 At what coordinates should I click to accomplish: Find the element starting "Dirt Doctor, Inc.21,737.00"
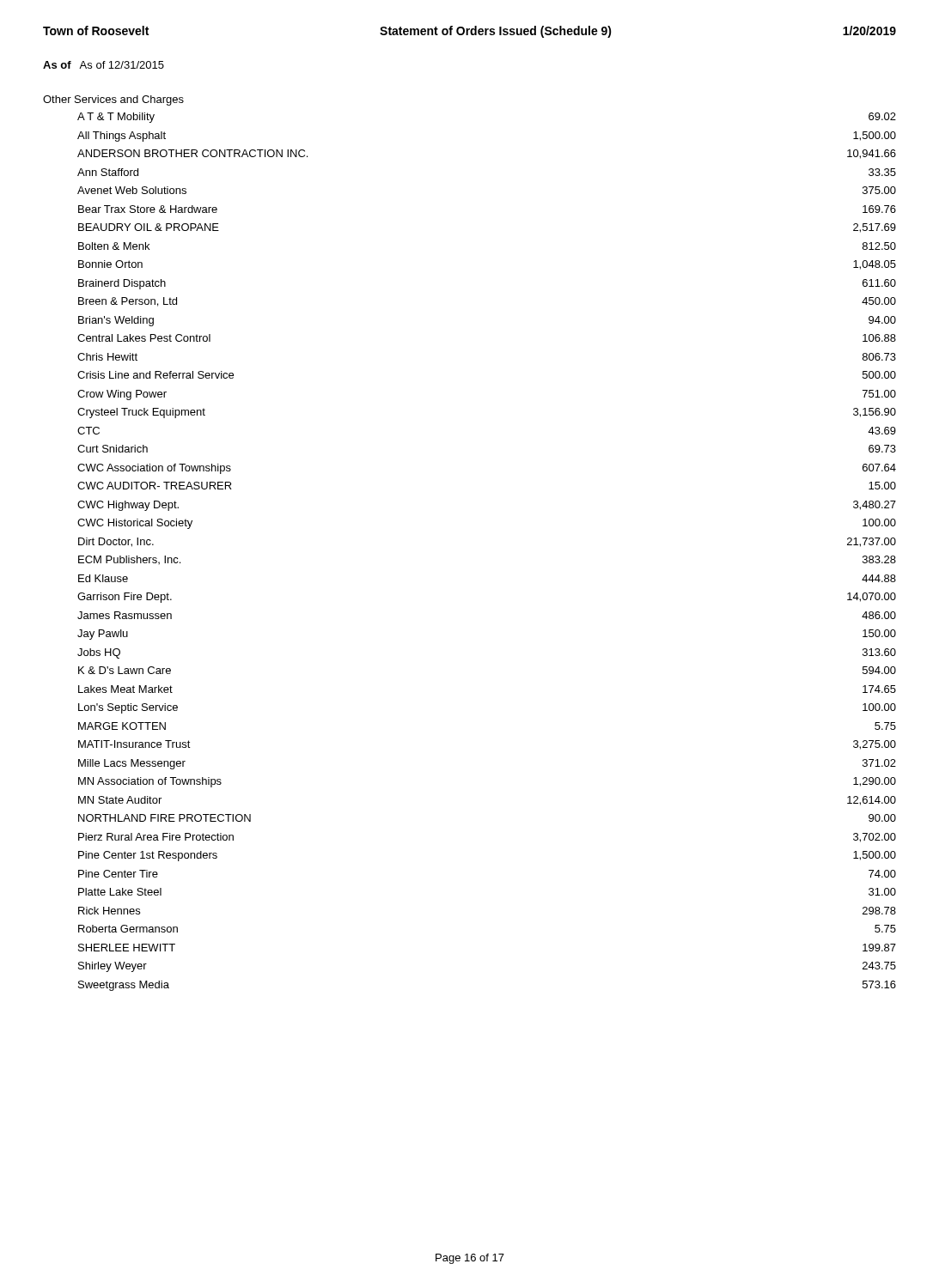pyautogui.click(x=119, y=542)
